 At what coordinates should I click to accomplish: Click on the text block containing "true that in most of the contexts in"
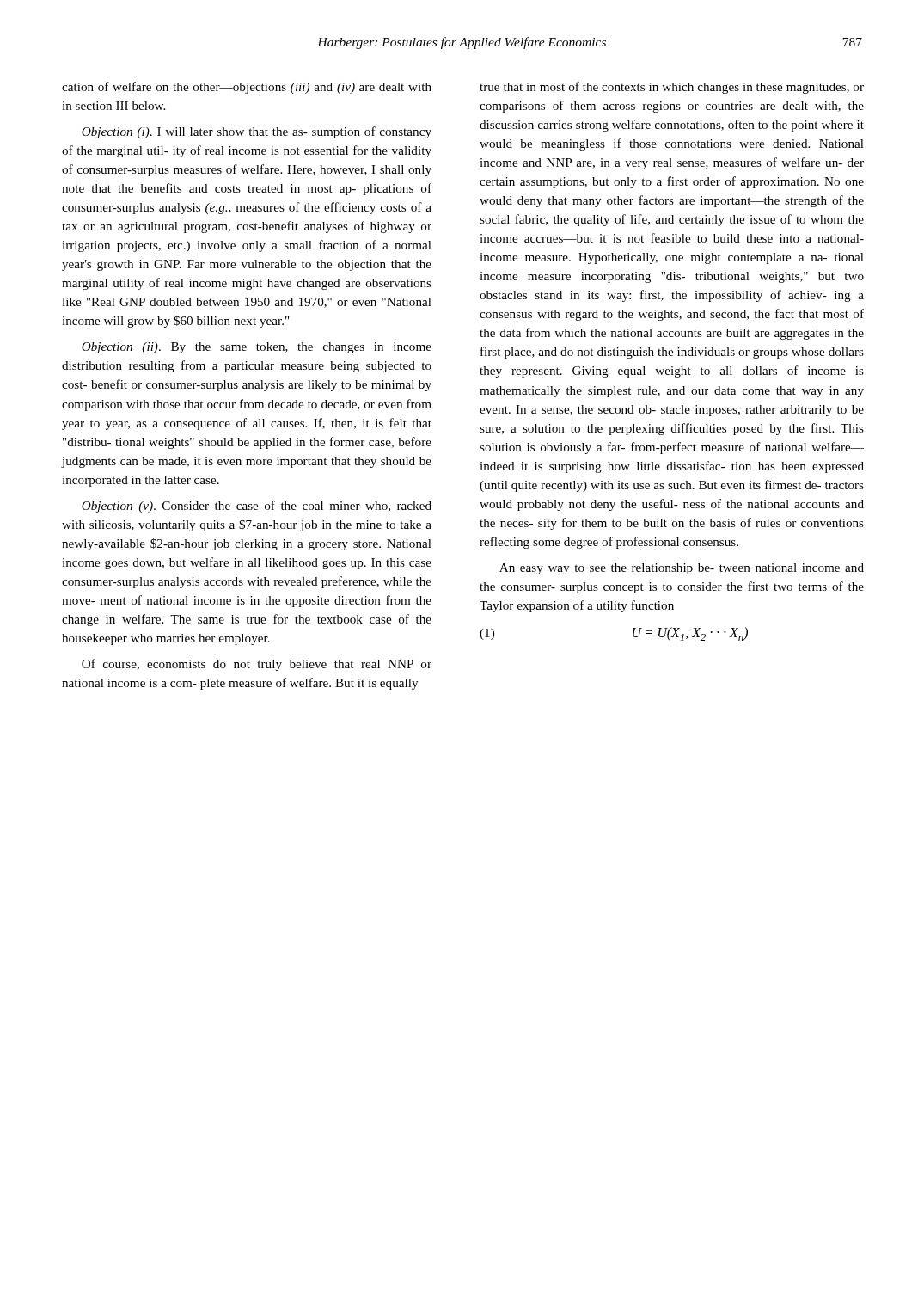672,346
